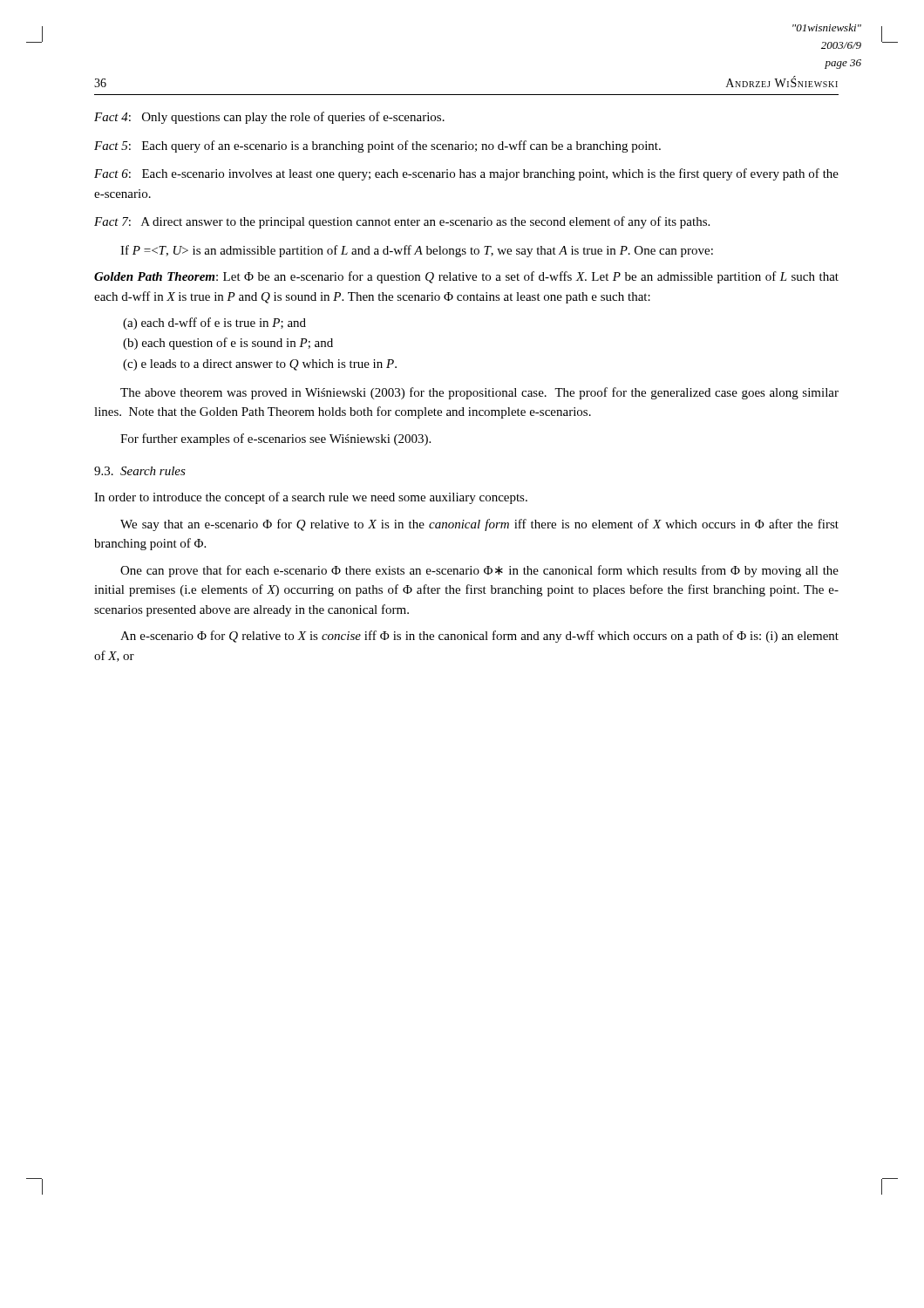Locate the text block that reads "Fact 5: Each query"
The image size is (924, 1308).
[x=378, y=145]
